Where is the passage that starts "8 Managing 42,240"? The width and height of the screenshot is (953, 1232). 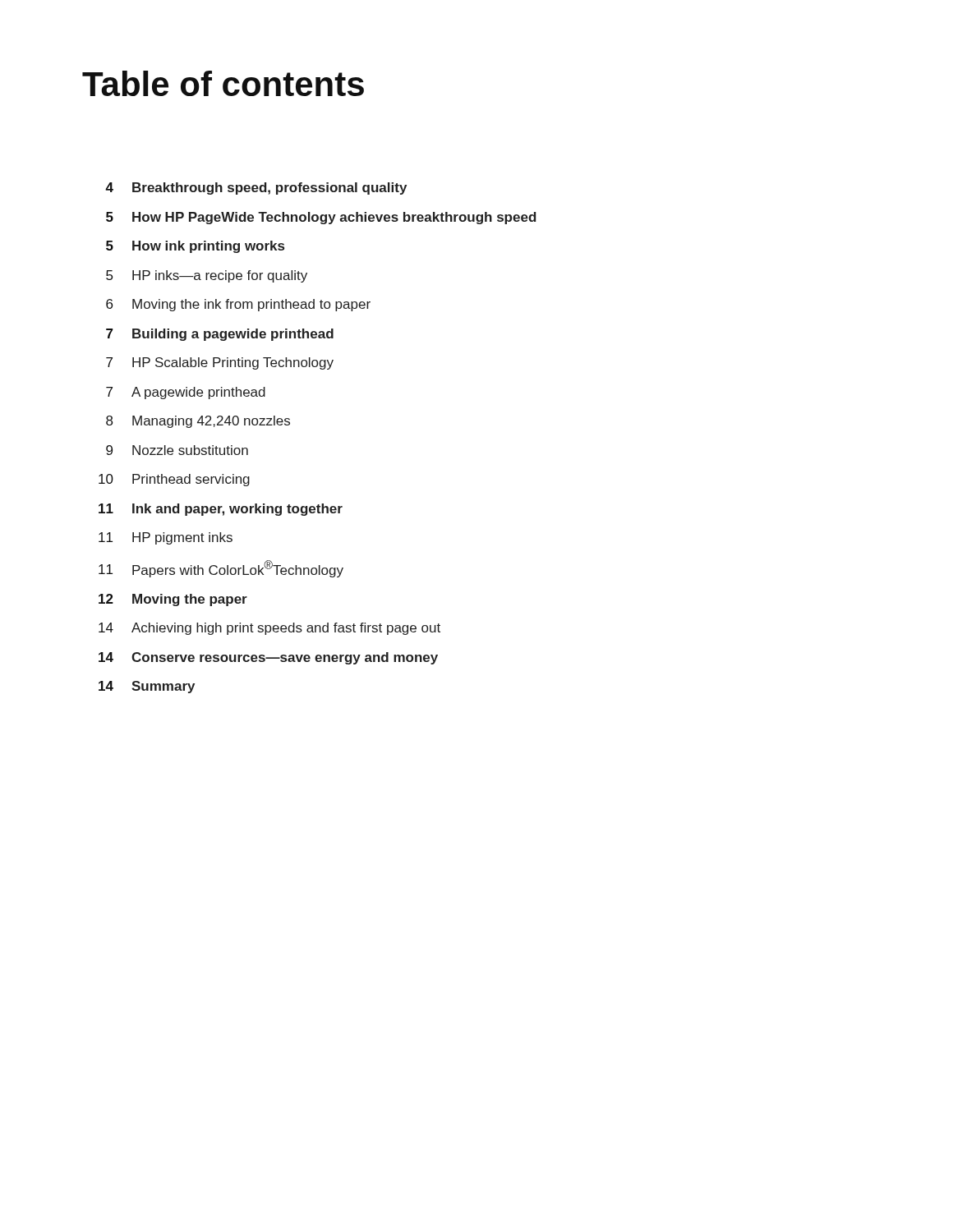click(x=198, y=422)
